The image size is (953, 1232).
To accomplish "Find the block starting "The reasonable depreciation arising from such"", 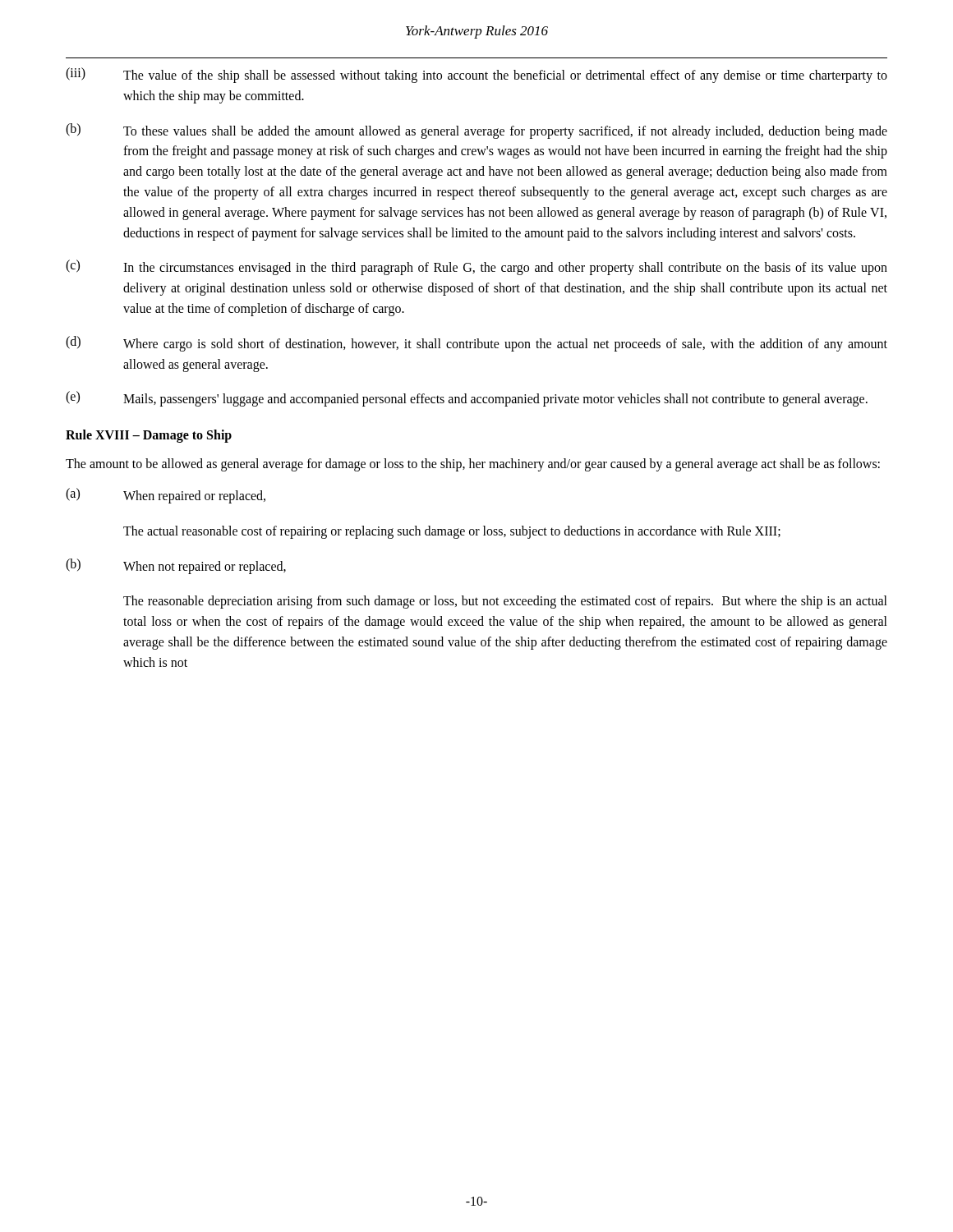I will [x=505, y=632].
